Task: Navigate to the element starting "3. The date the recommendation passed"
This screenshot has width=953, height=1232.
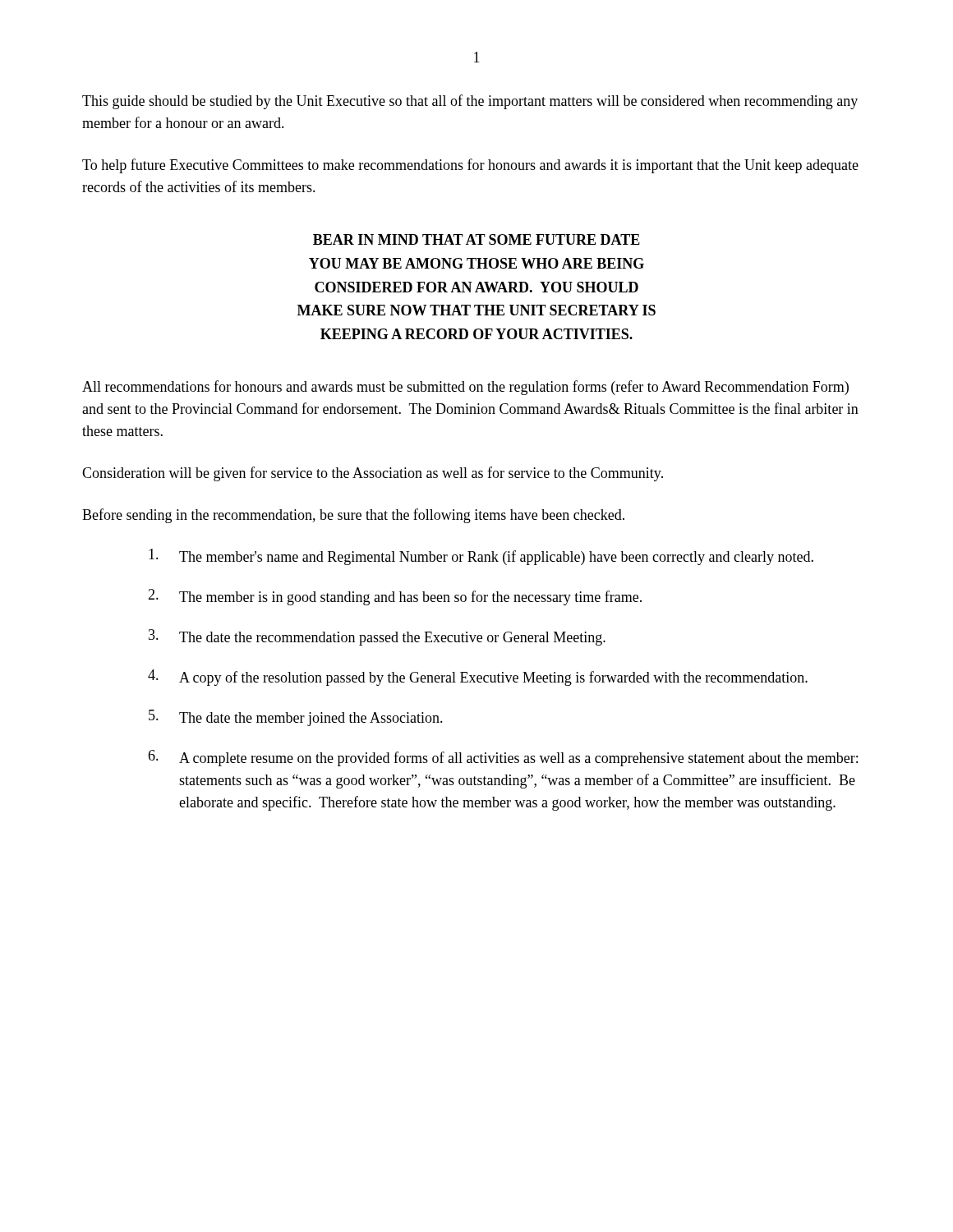Action: click(x=509, y=638)
